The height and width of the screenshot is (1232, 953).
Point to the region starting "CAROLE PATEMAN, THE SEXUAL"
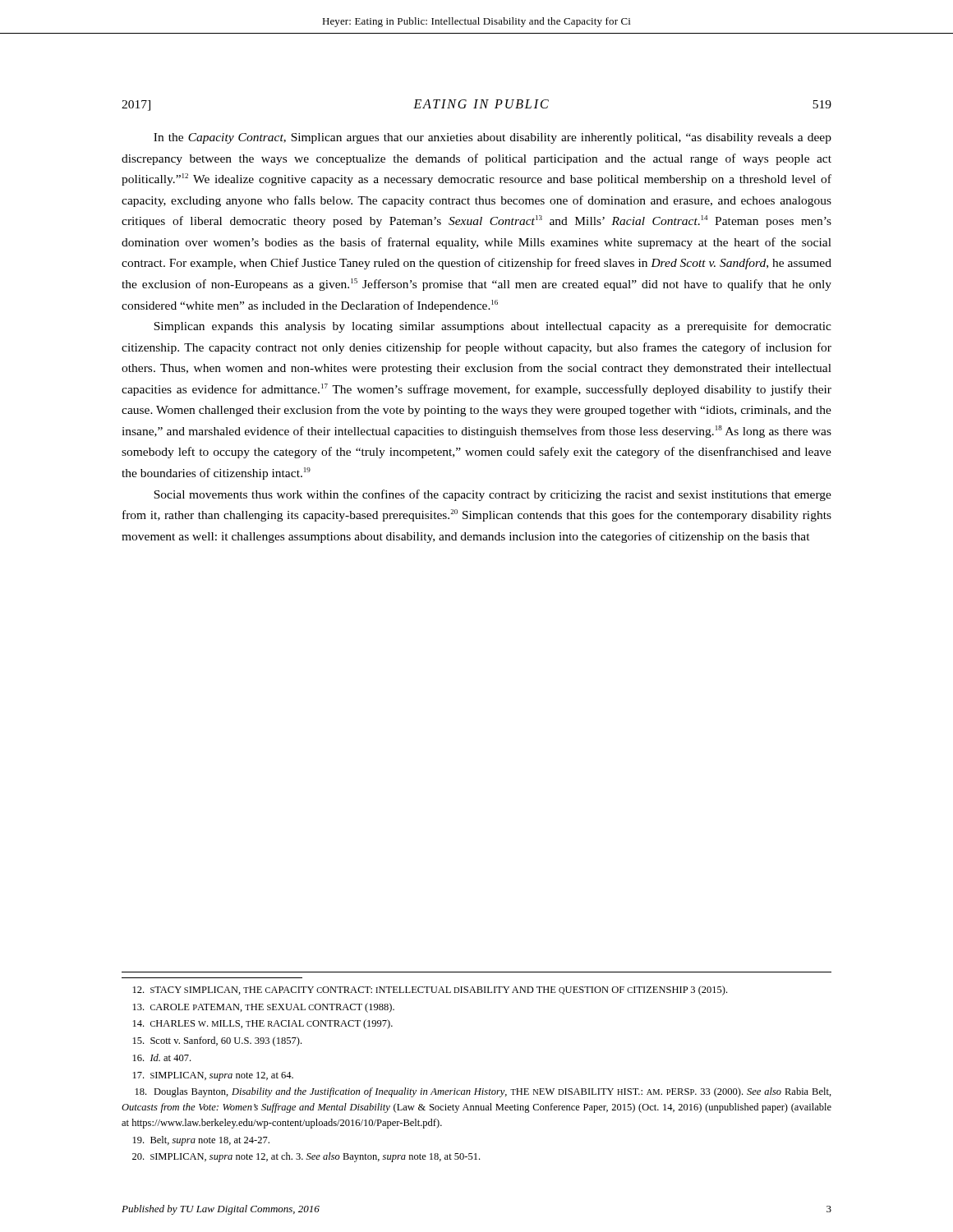pyautogui.click(x=258, y=1007)
